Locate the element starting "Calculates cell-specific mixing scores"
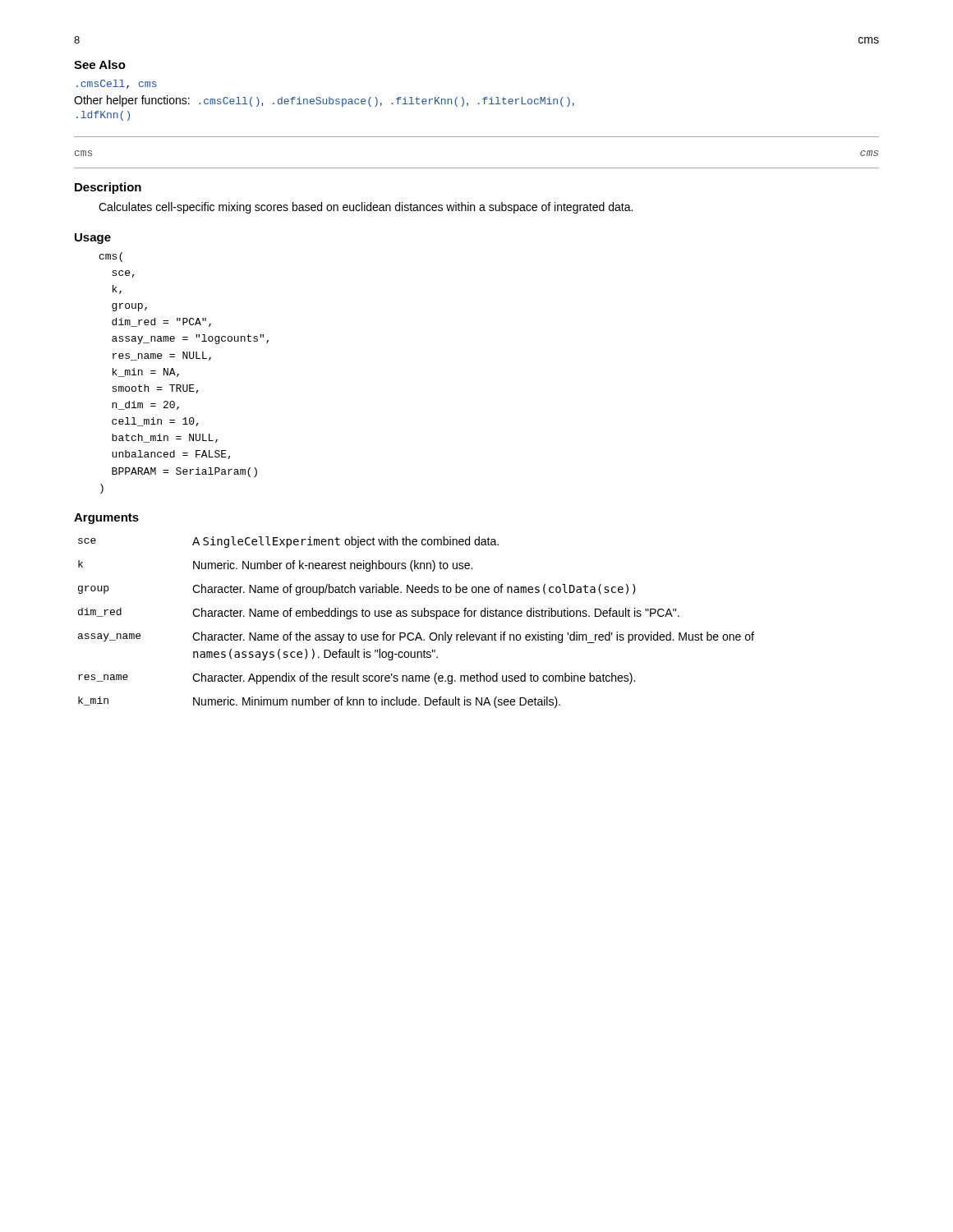Viewport: 953px width, 1232px height. coord(366,207)
